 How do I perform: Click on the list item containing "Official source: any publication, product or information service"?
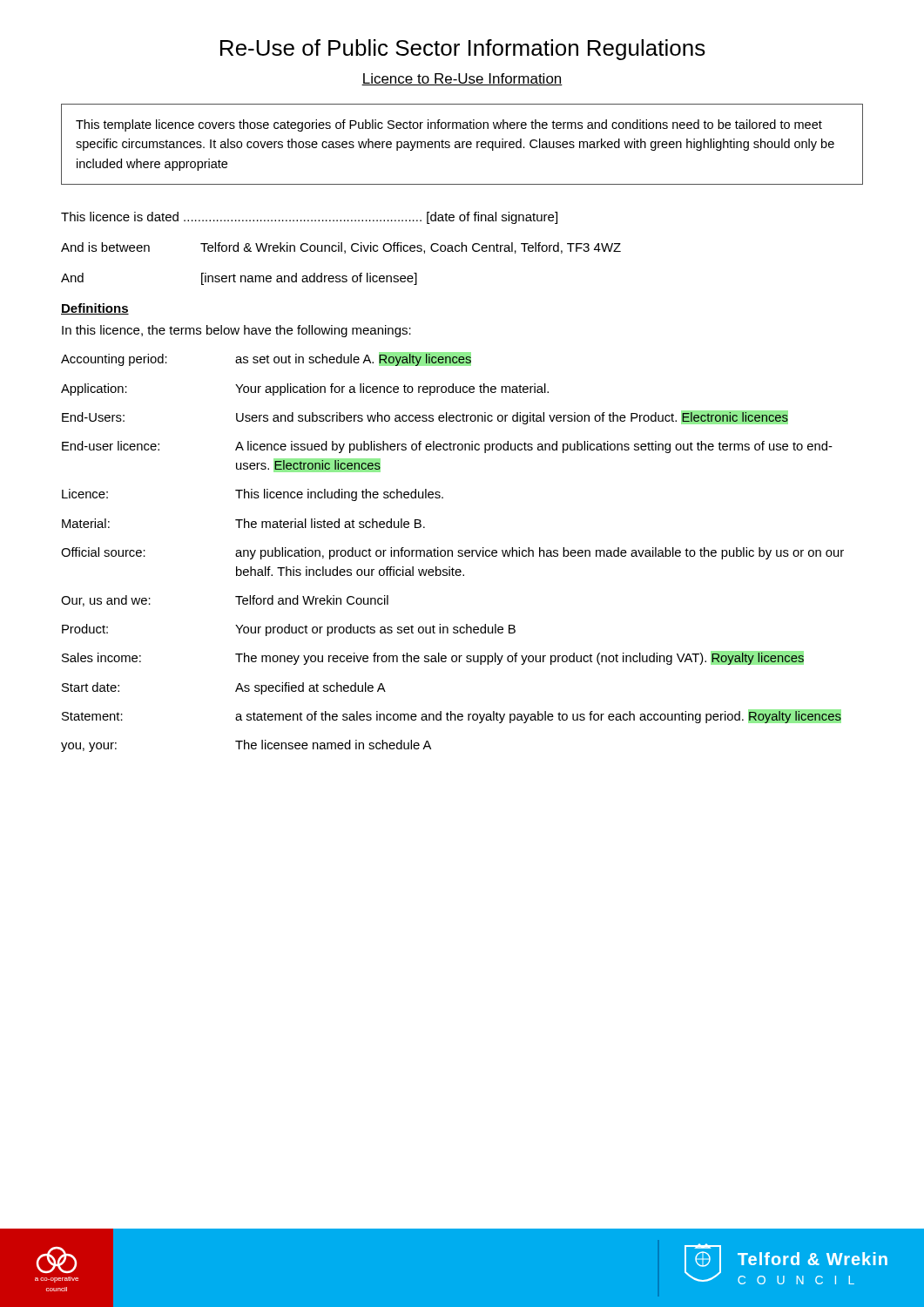coord(462,562)
